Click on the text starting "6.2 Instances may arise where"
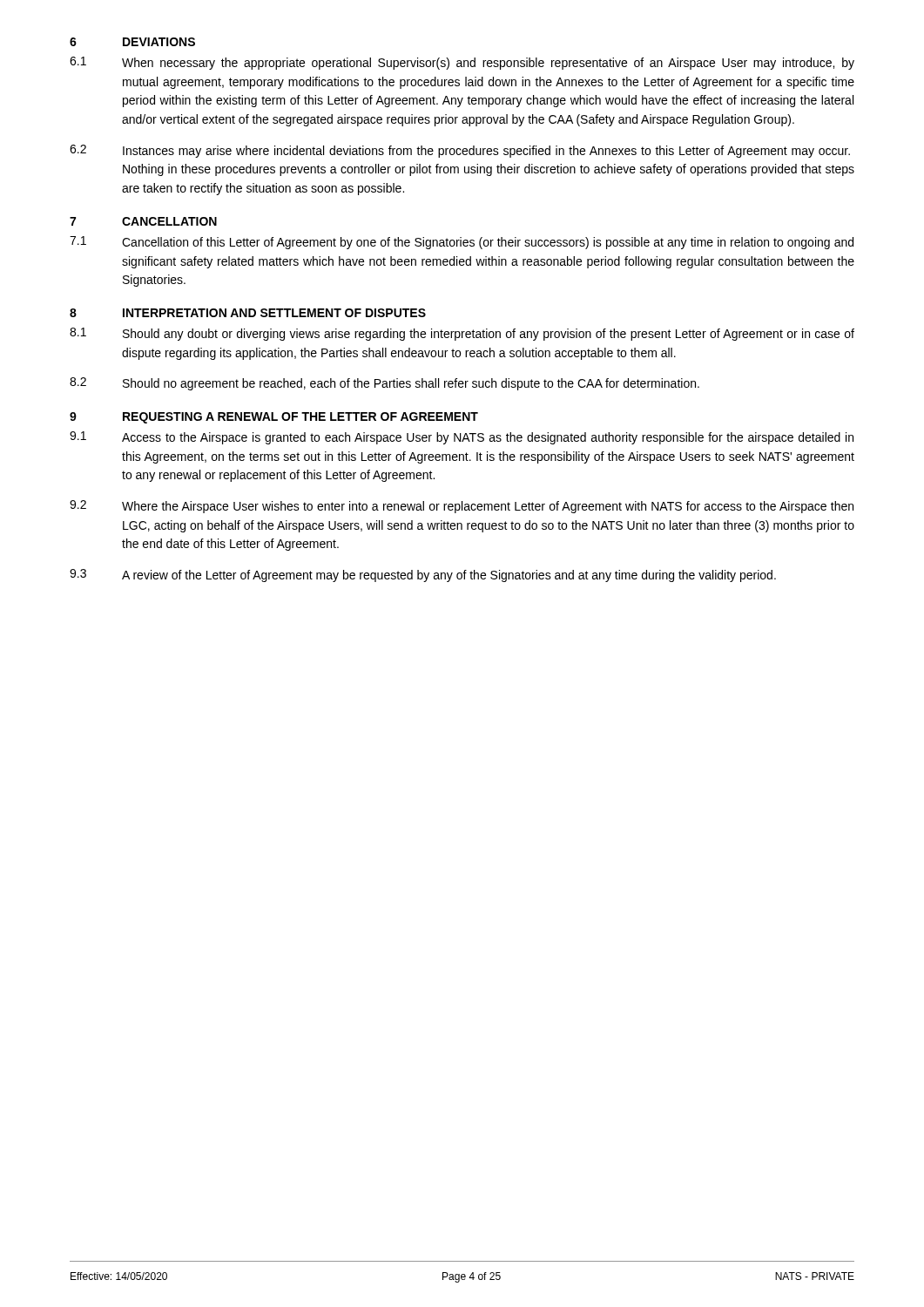This screenshot has height=1307, width=924. tap(462, 170)
